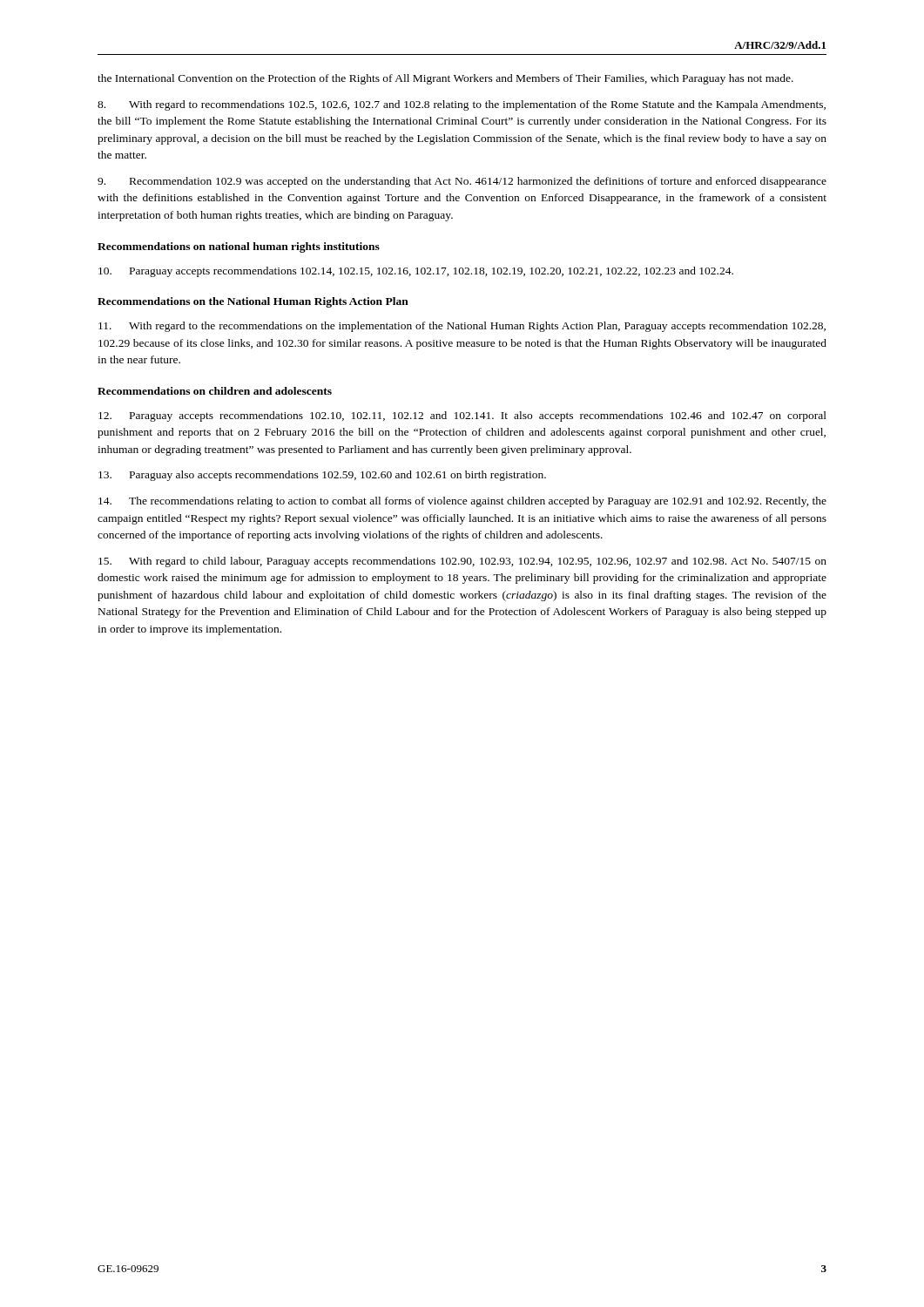
Task: Click on the section header with the text "Recommendations on the"
Action: [x=253, y=301]
